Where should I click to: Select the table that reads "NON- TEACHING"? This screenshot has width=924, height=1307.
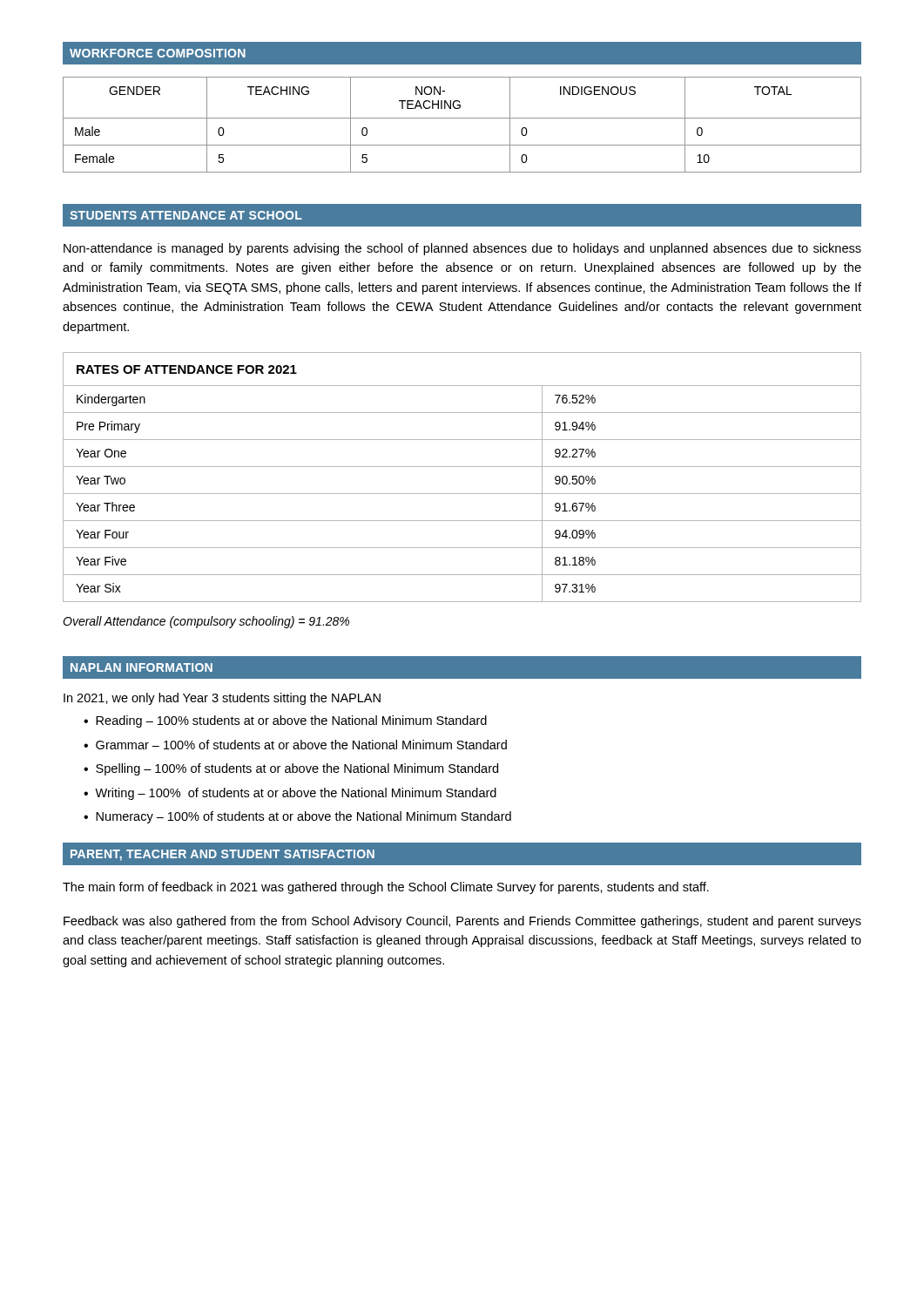click(x=462, y=125)
